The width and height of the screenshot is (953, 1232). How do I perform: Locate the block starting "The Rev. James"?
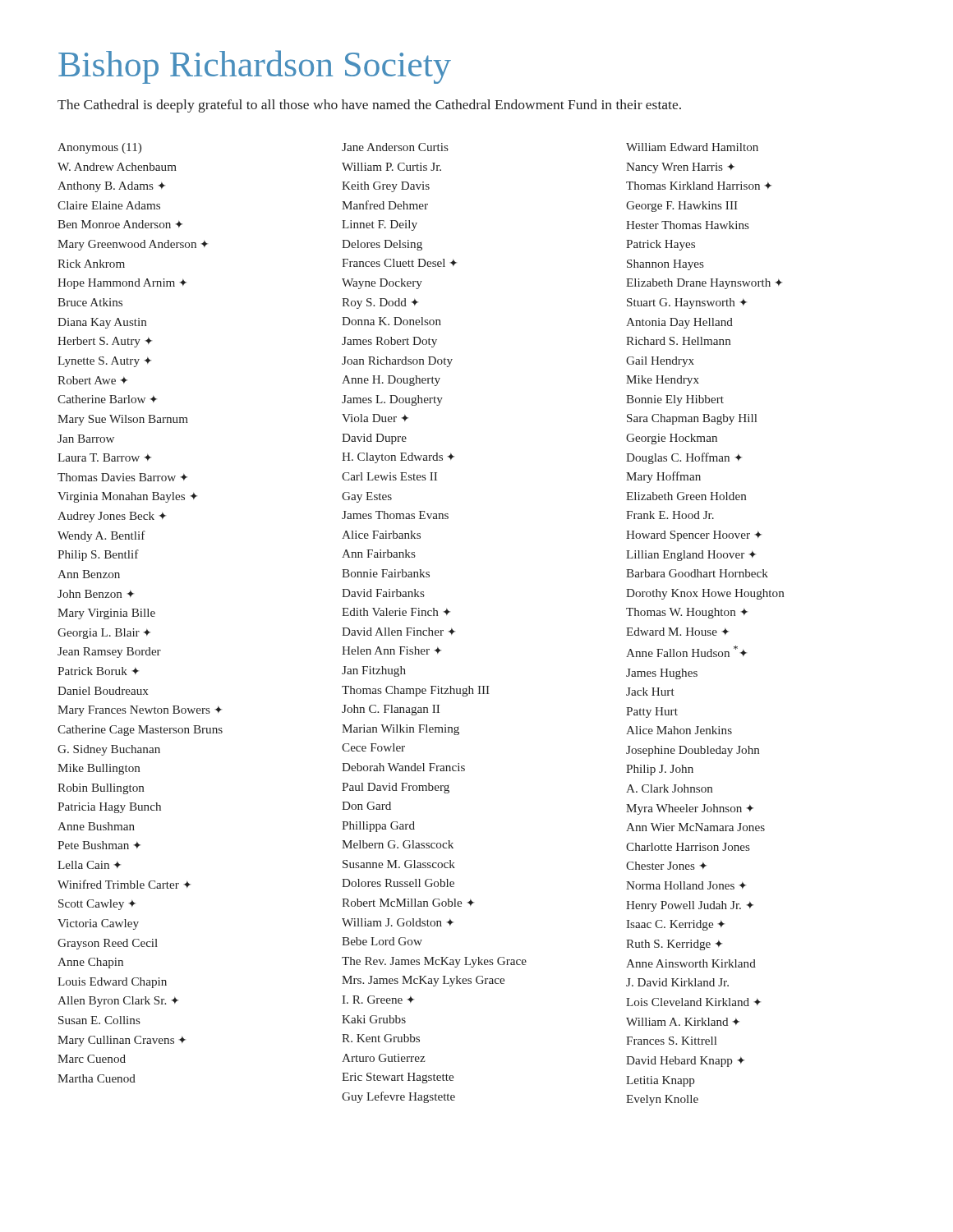[x=434, y=960]
